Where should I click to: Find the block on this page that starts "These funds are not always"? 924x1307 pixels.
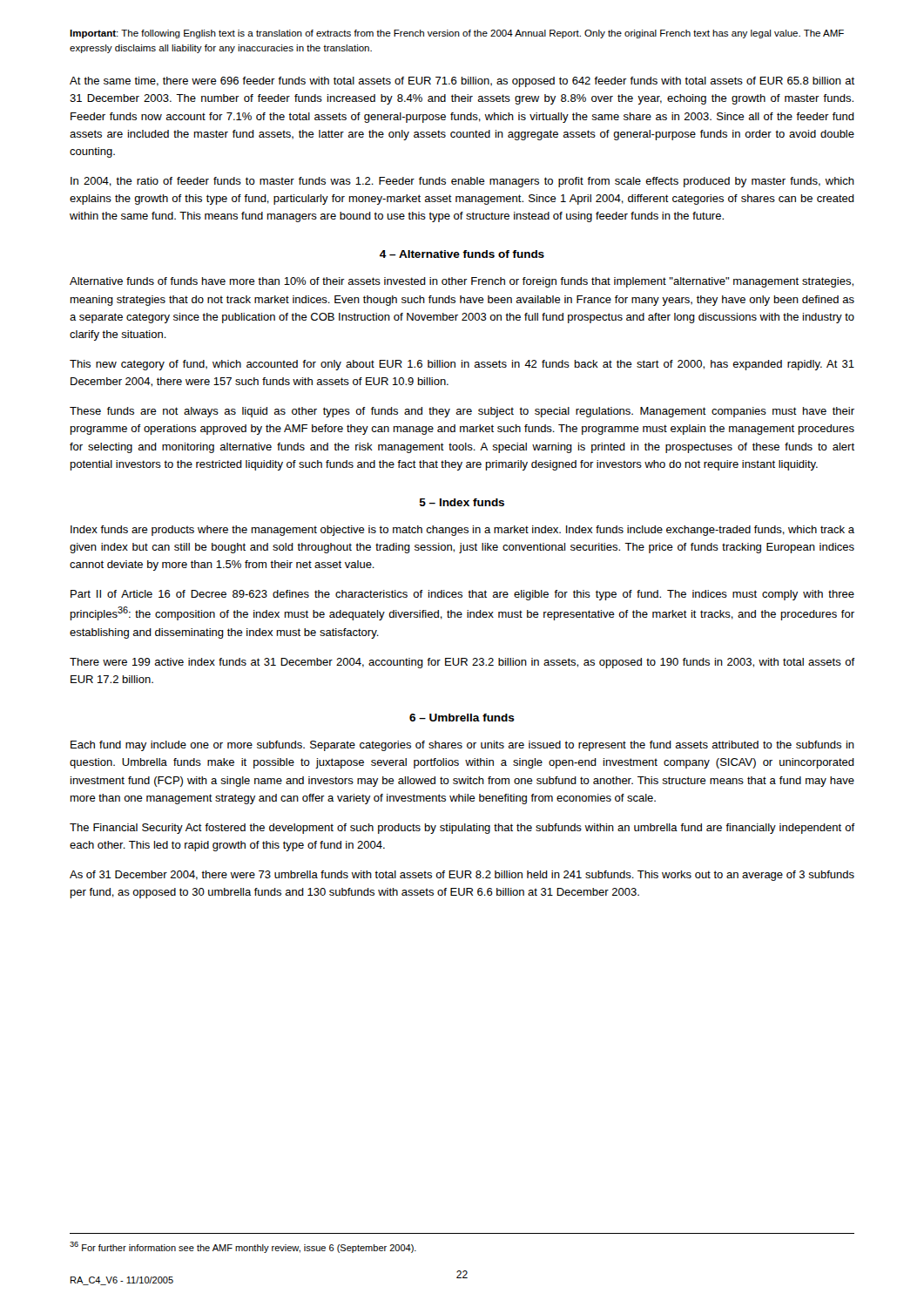(462, 437)
